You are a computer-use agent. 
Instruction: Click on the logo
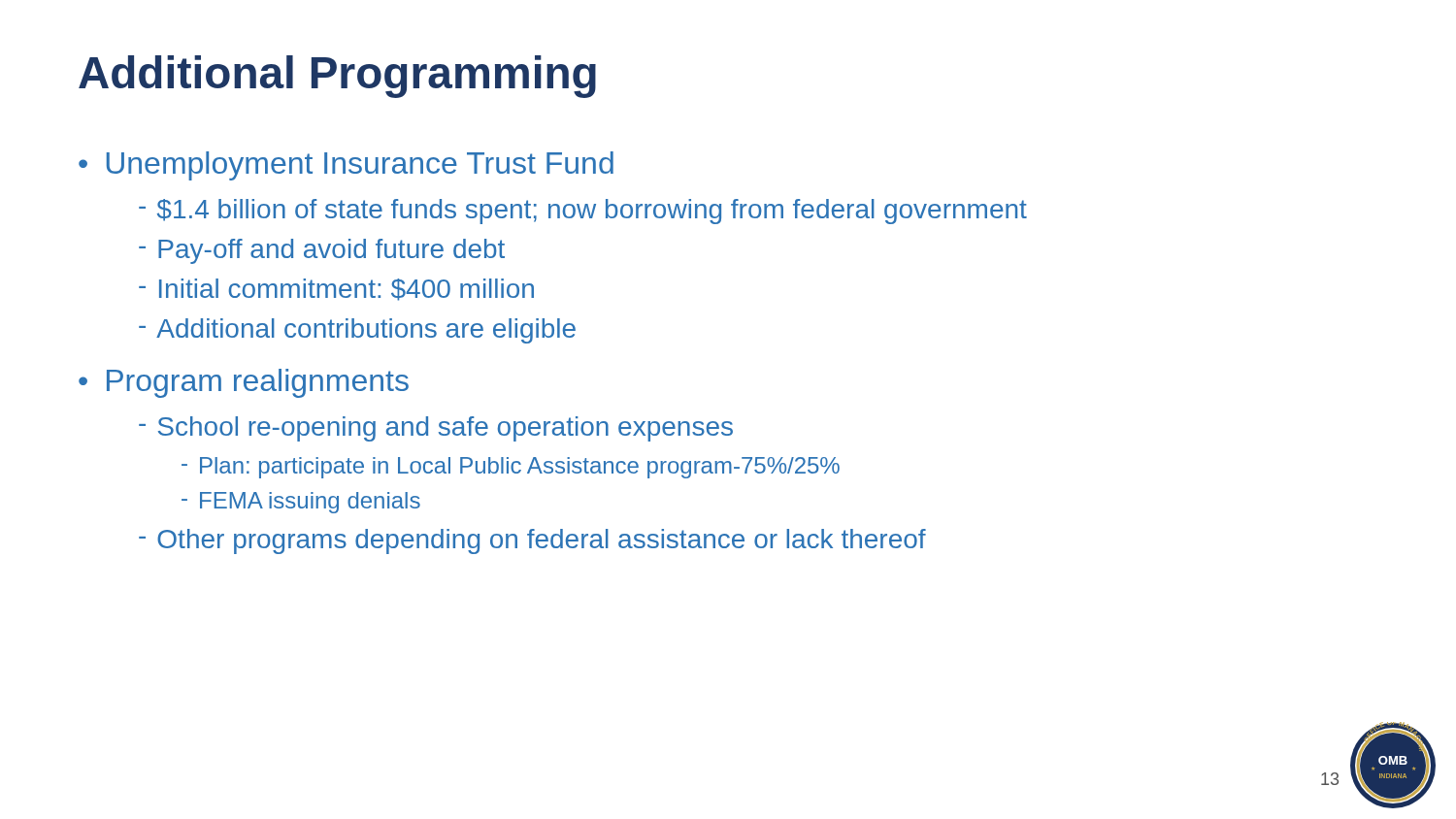tap(1393, 766)
